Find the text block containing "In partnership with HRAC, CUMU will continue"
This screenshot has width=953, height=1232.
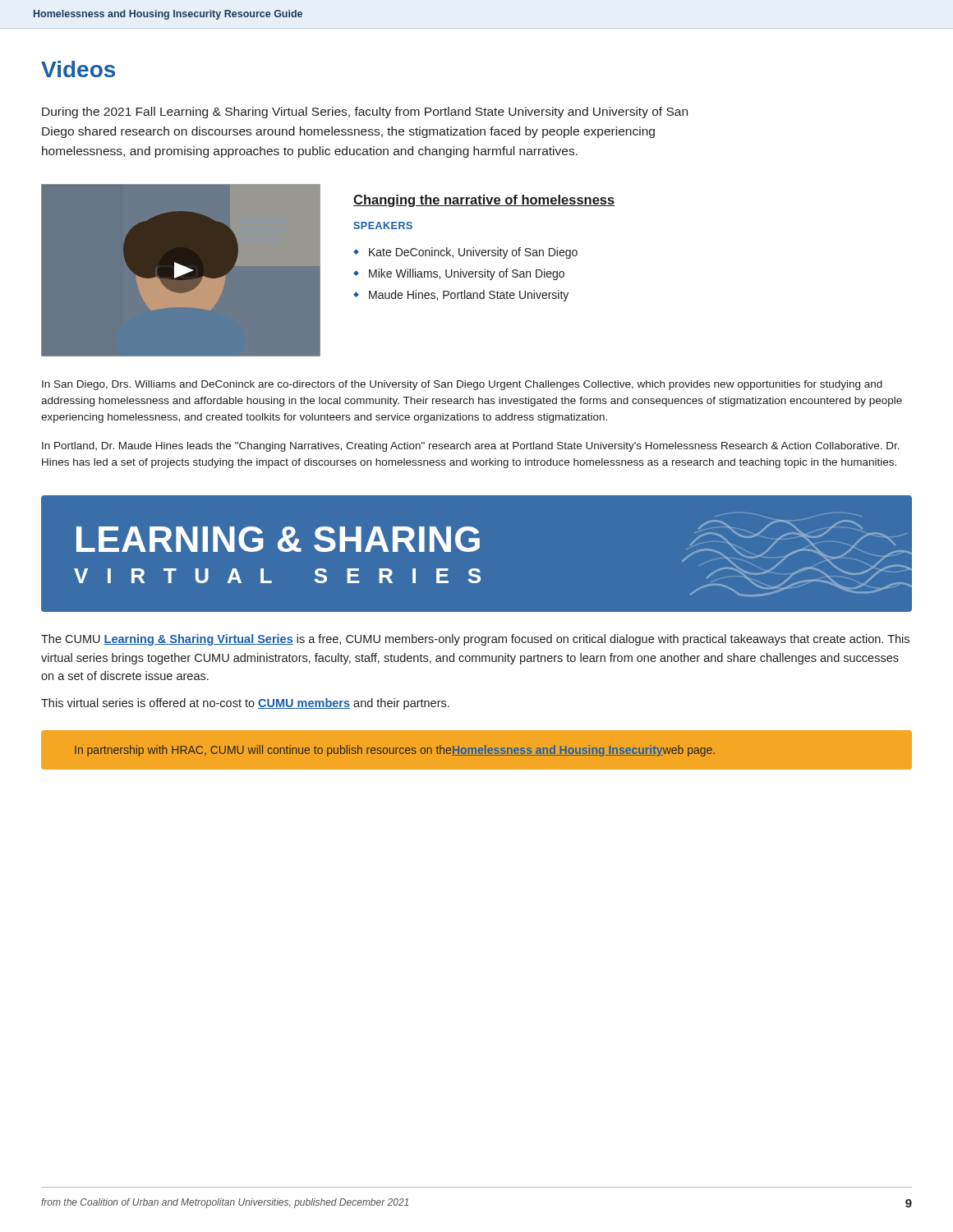[x=395, y=750]
